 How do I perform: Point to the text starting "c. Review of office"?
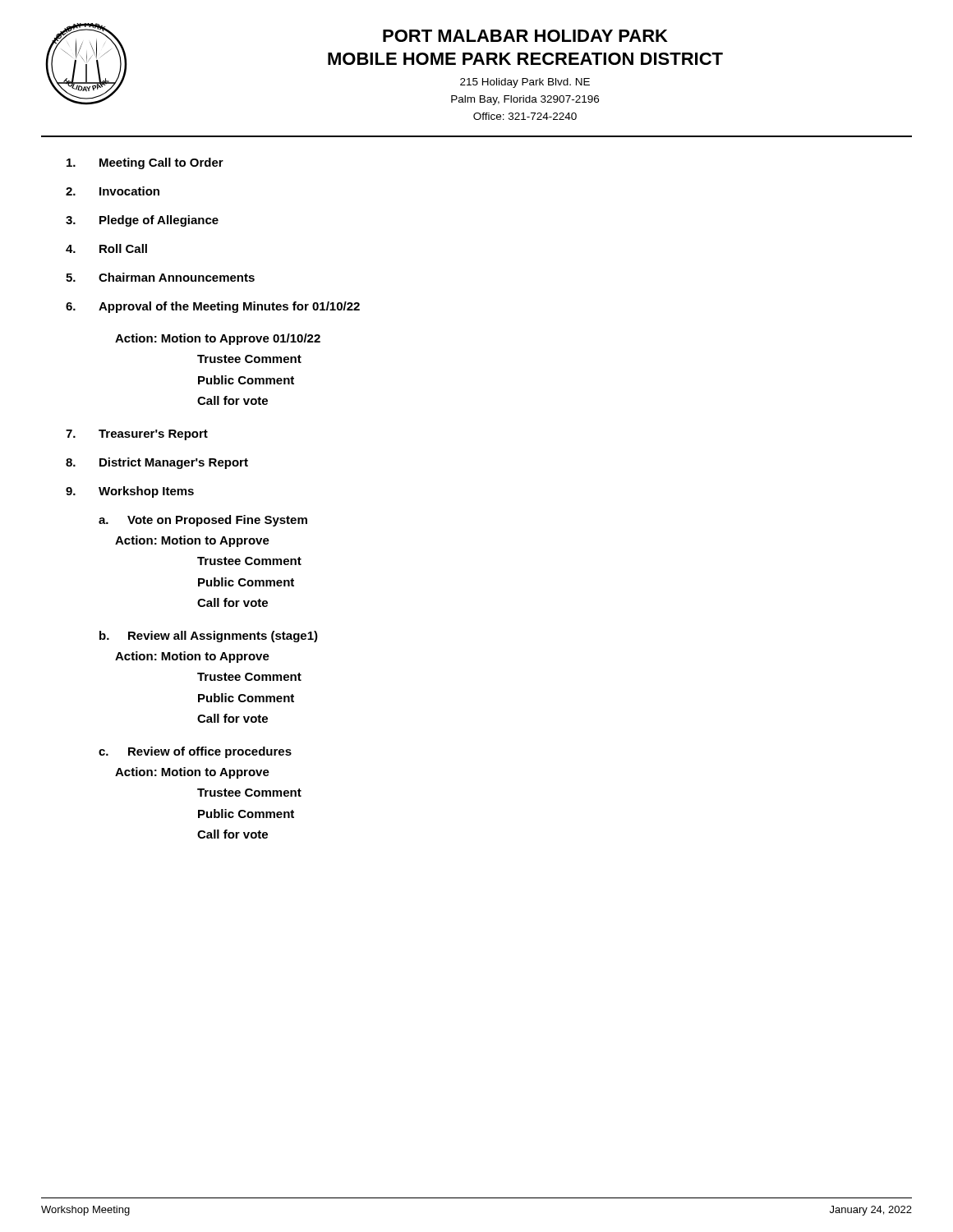point(195,751)
